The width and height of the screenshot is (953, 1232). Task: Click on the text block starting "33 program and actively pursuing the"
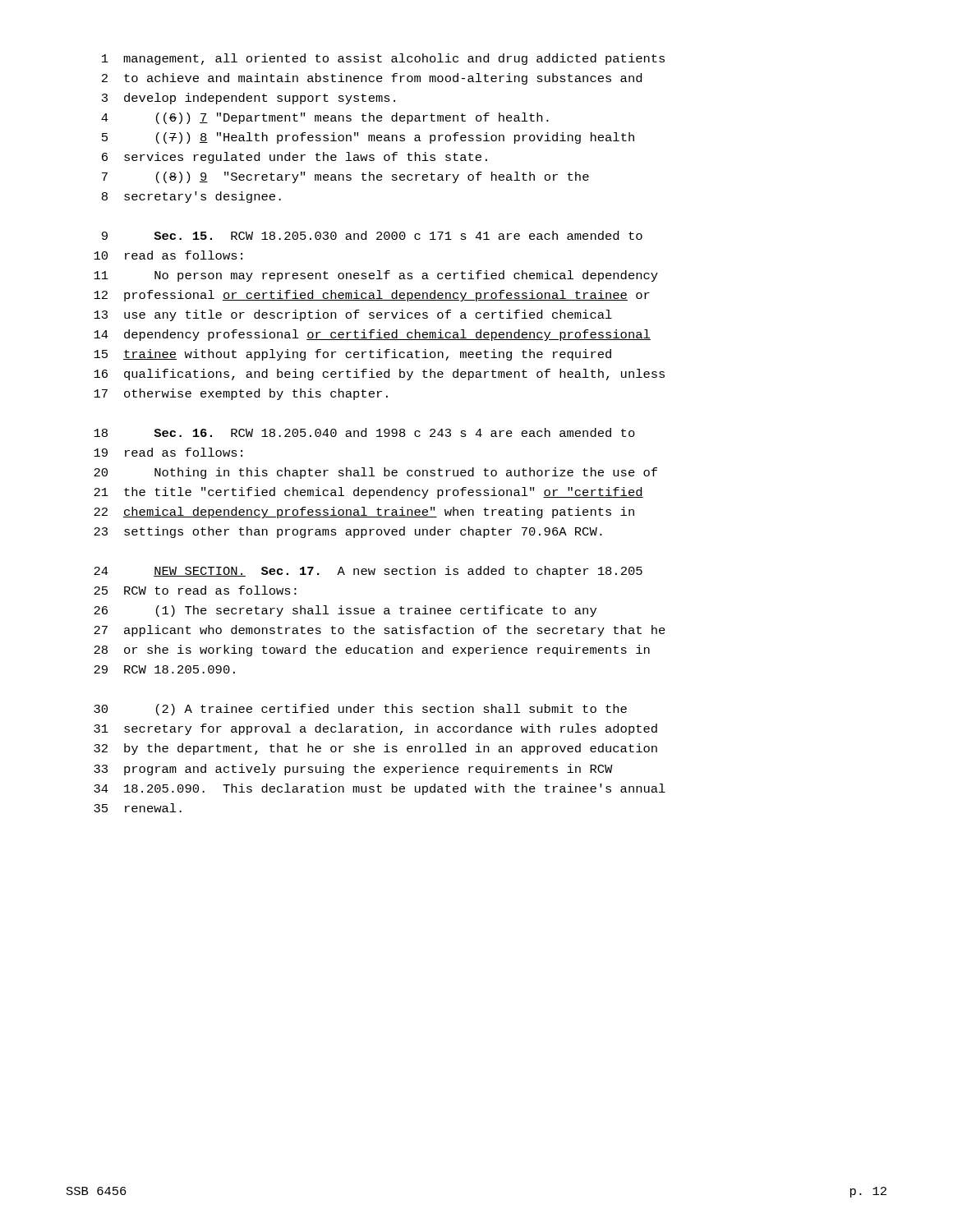coord(476,769)
